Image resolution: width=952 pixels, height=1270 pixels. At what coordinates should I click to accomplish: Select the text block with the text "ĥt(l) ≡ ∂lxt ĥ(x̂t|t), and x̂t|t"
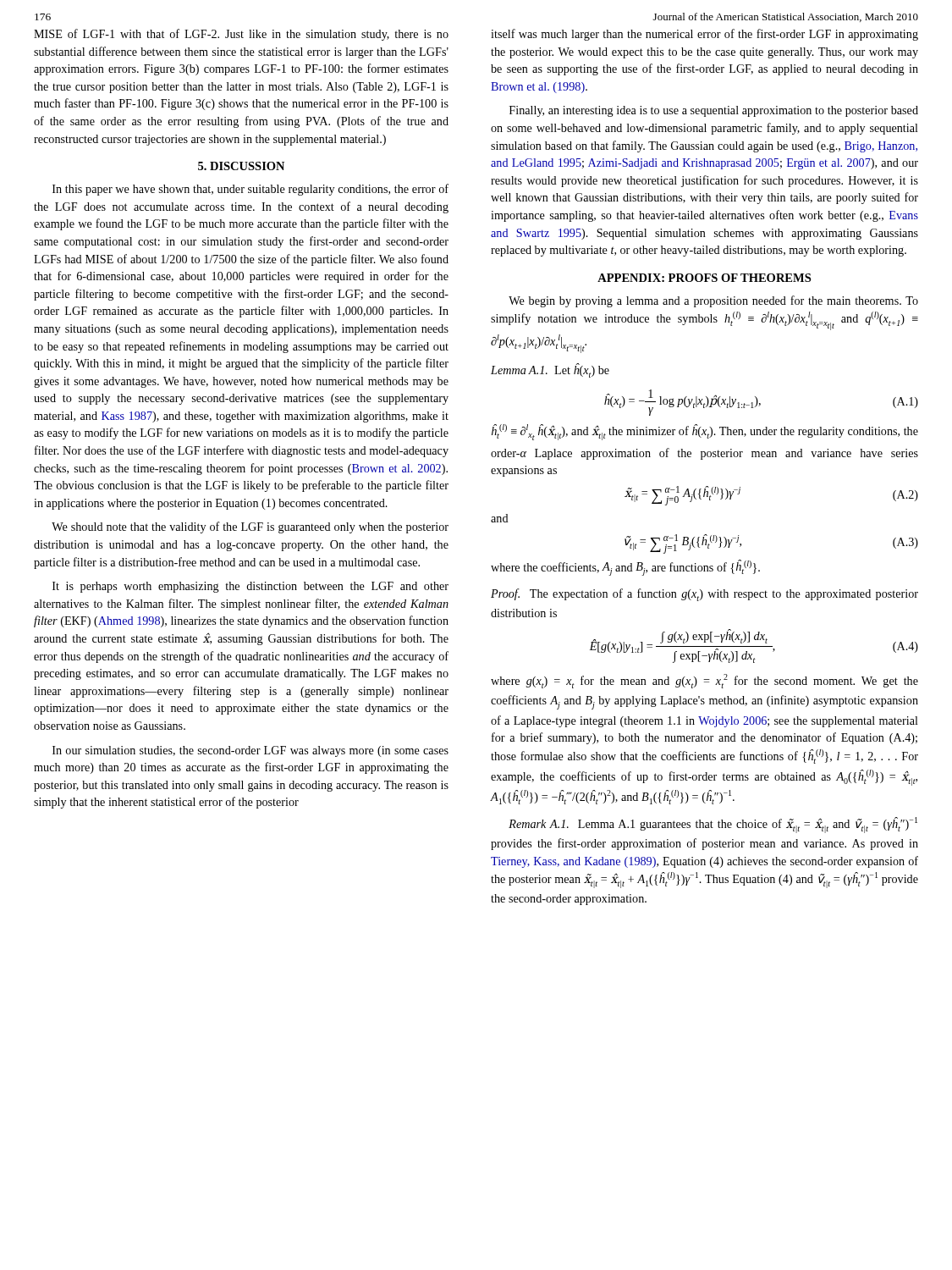(704, 450)
